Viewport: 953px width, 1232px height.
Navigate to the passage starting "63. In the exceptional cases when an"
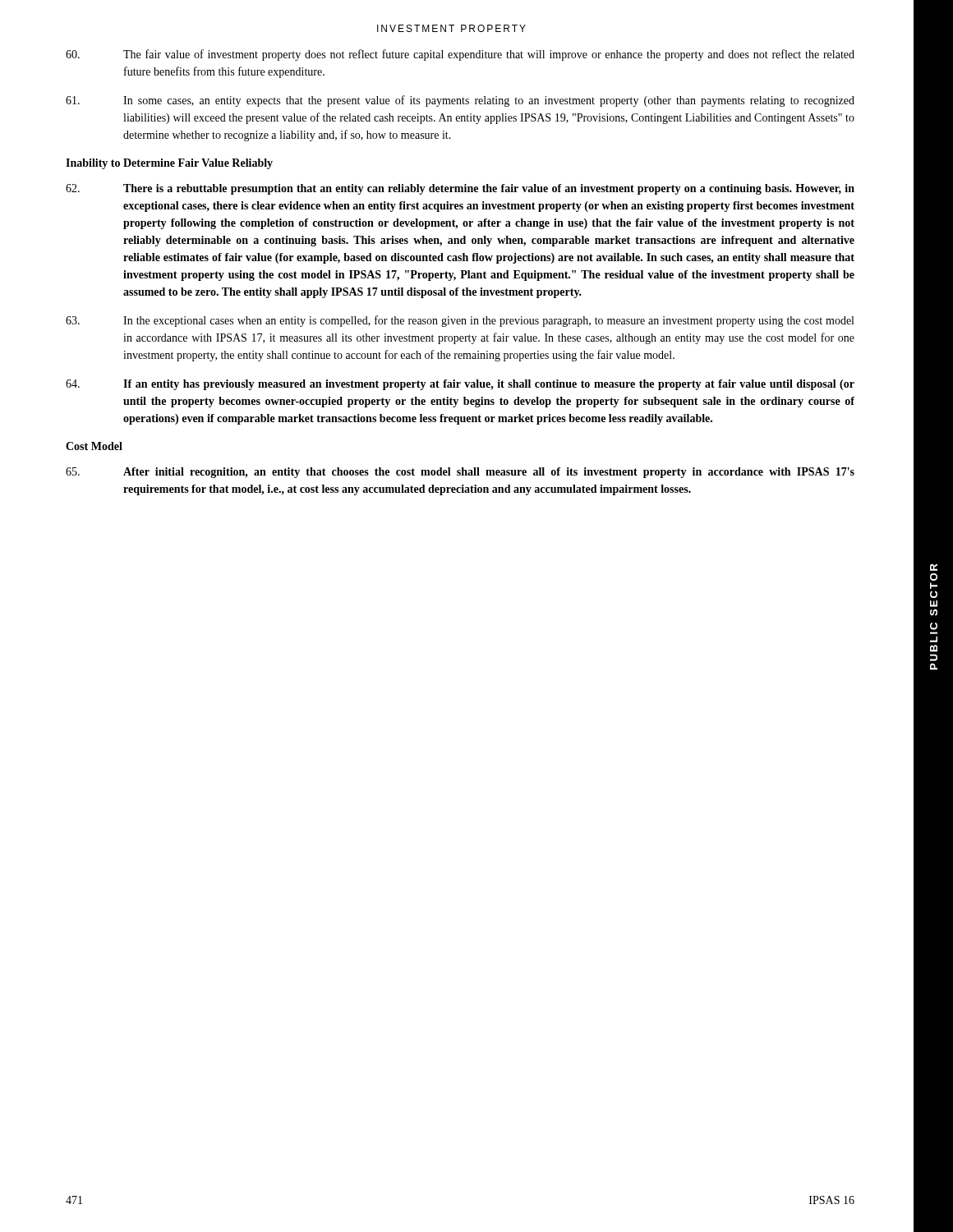pyautogui.click(x=460, y=338)
